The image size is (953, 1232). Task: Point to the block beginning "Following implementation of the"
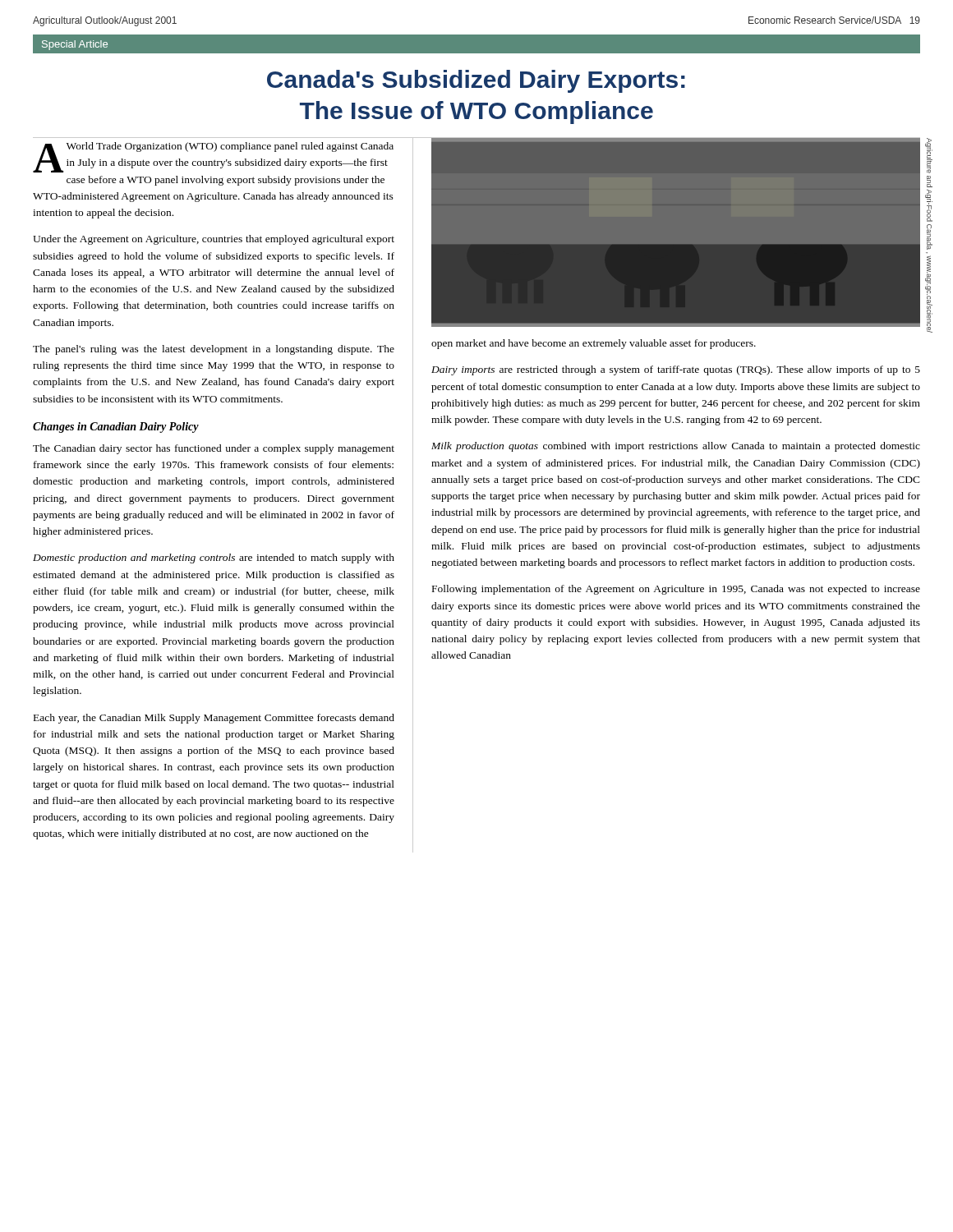click(x=676, y=622)
